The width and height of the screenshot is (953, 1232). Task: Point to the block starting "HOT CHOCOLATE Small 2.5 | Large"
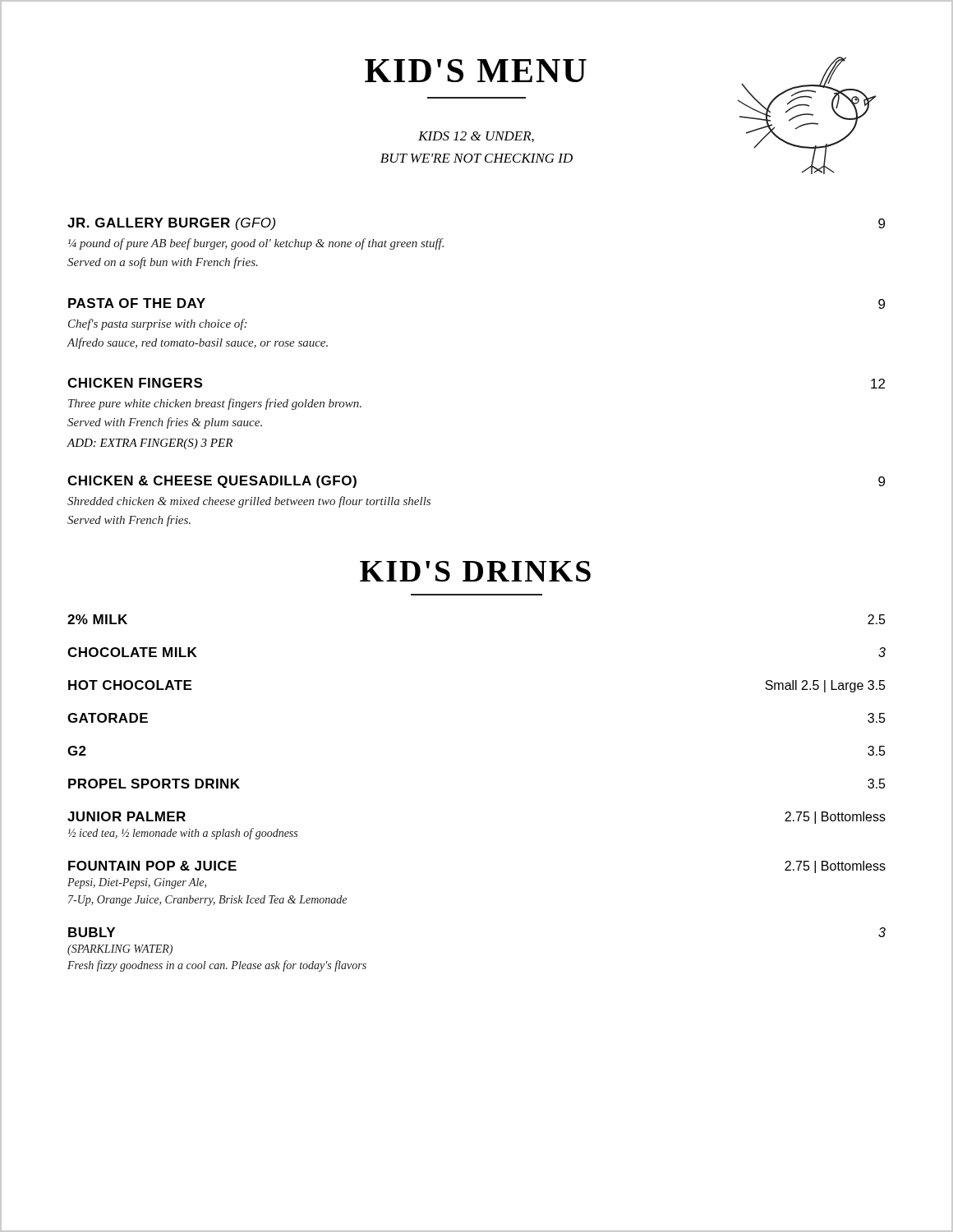coord(127,688)
